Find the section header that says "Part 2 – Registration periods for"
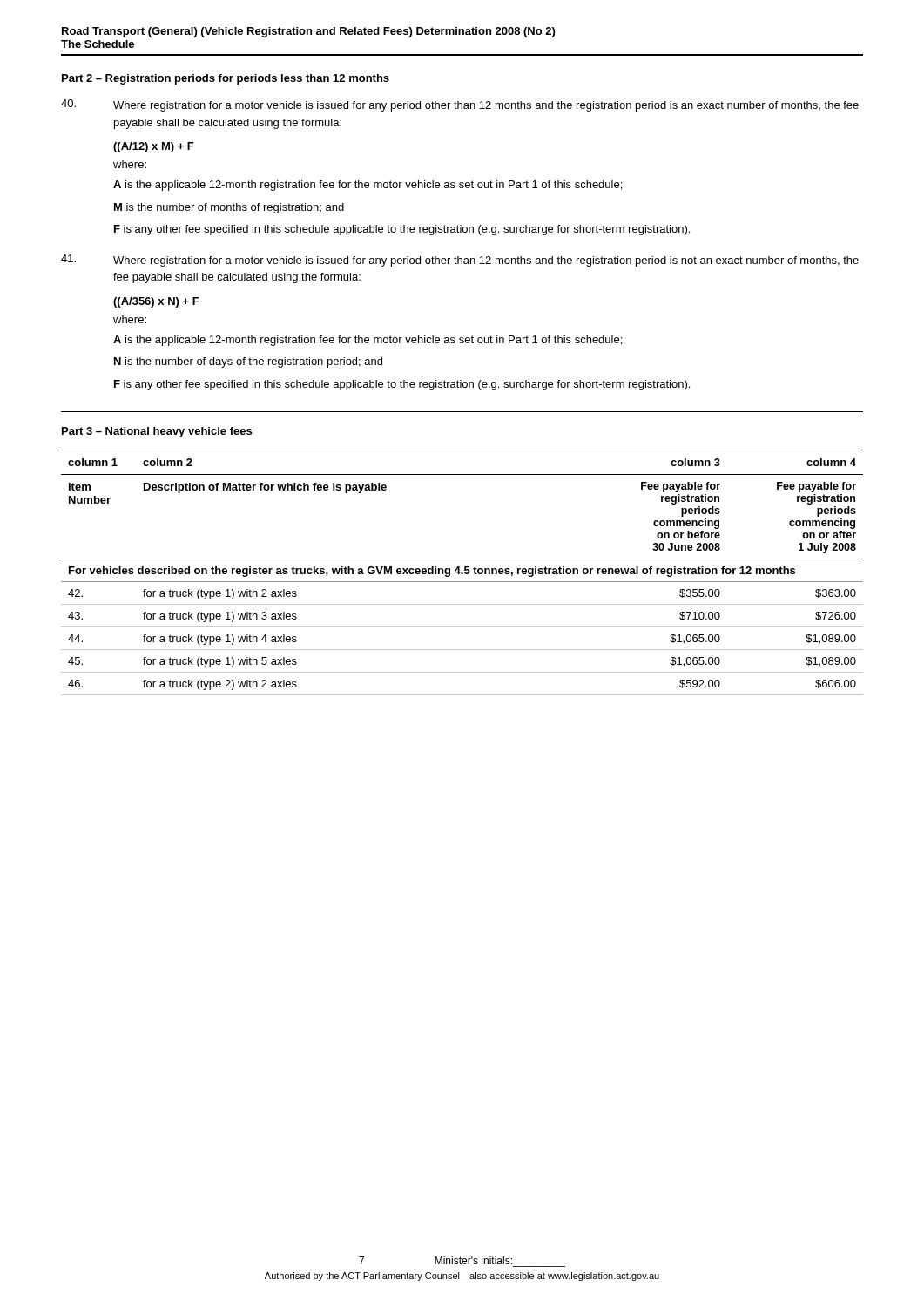The width and height of the screenshot is (924, 1307). click(x=225, y=78)
